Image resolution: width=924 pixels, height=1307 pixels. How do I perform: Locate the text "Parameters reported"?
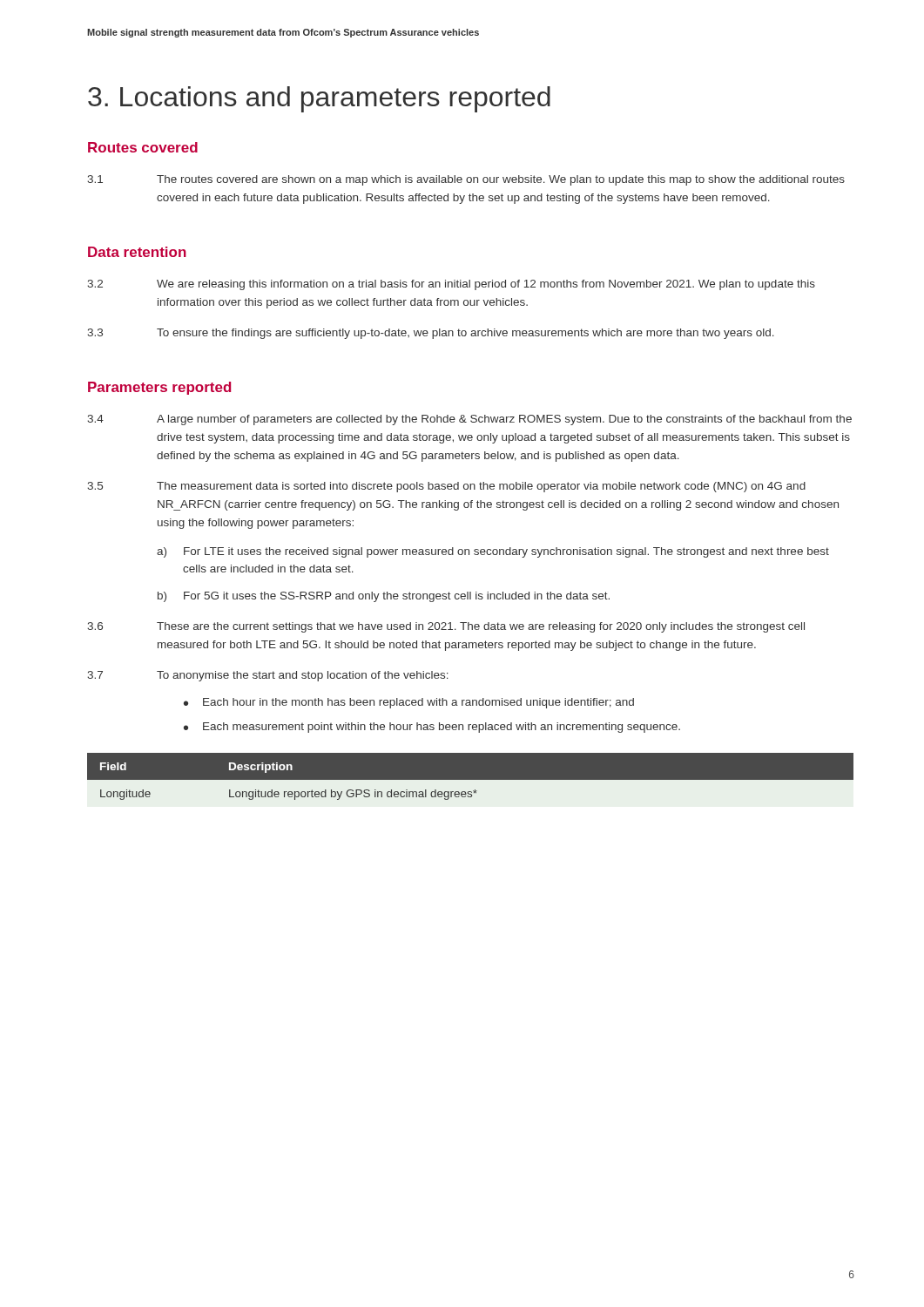tap(159, 388)
